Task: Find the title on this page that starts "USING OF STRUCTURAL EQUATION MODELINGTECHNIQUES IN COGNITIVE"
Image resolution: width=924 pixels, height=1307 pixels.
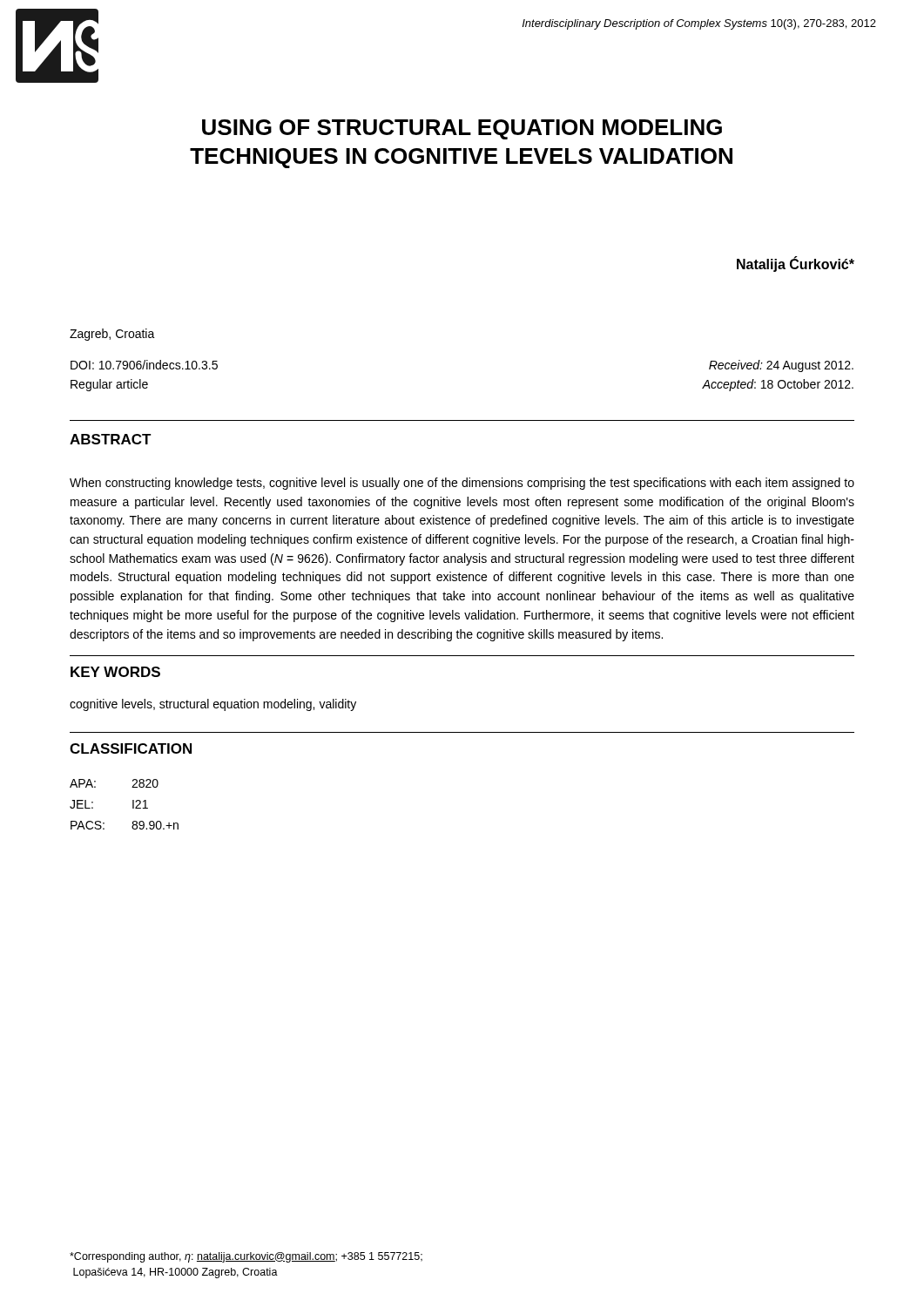Action: 462,142
